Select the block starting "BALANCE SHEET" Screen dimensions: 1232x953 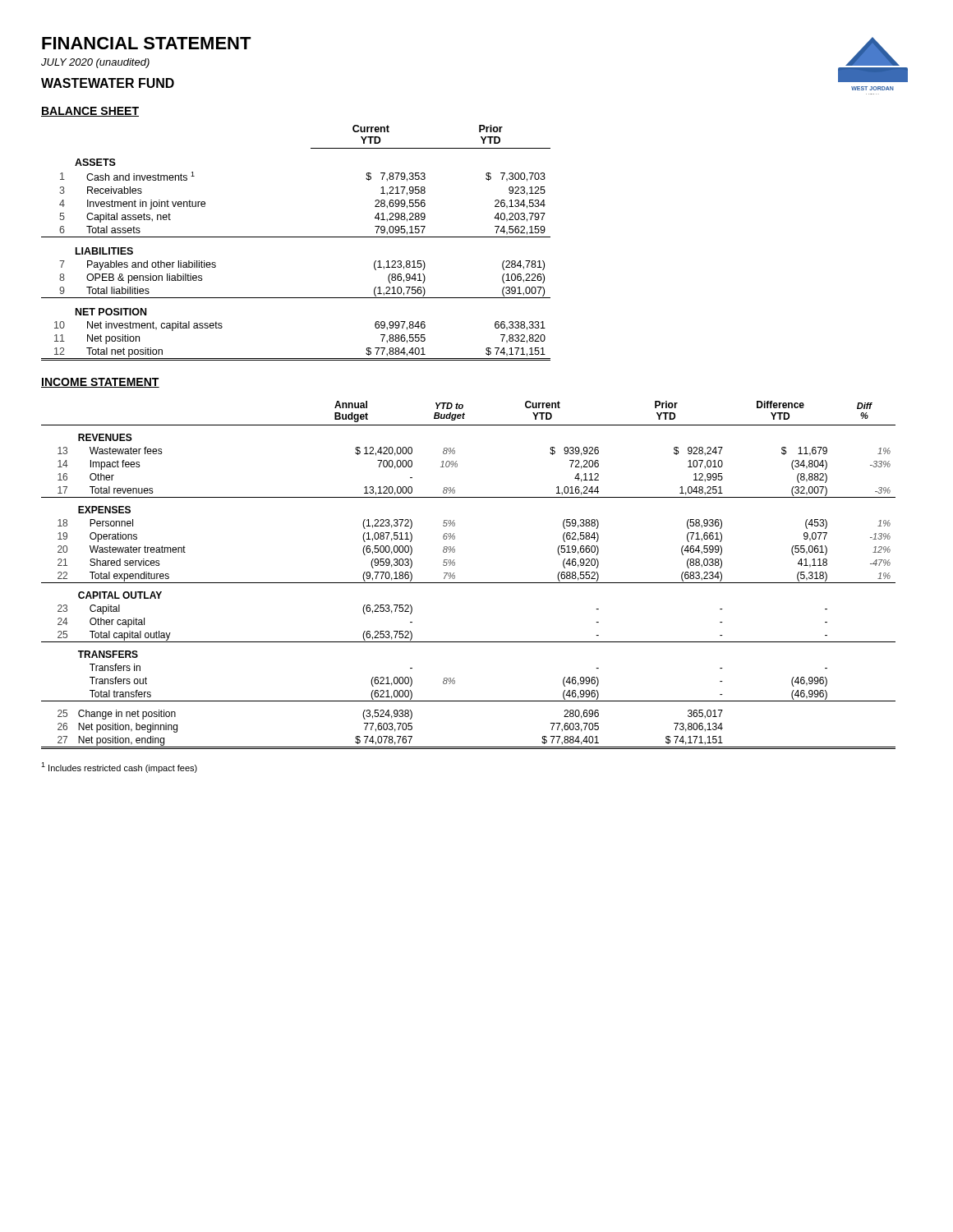click(x=90, y=111)
